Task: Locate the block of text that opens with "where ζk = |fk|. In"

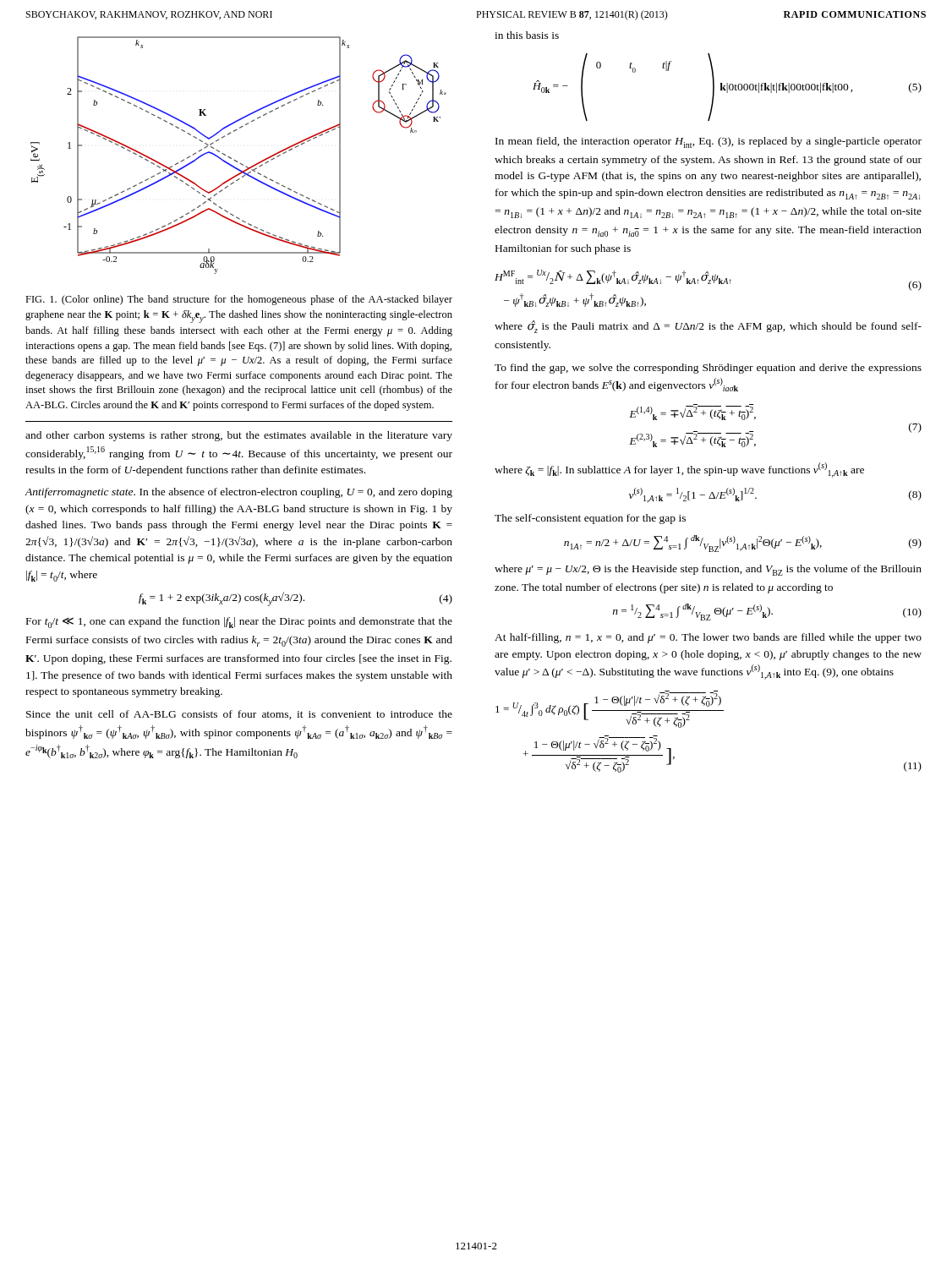Action: point(679,469)
